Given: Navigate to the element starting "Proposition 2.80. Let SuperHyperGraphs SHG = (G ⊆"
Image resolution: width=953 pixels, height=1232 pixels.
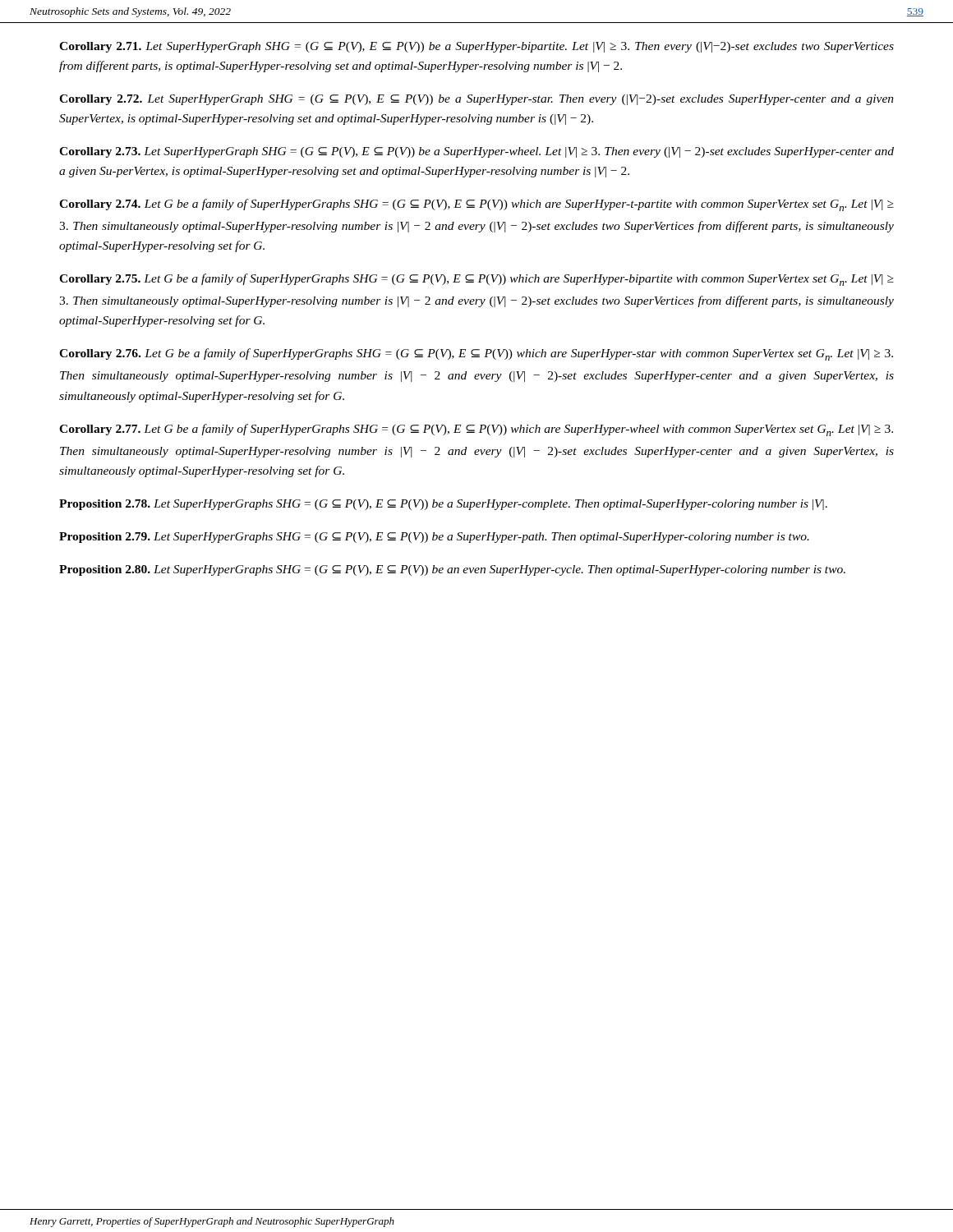Looking at the screenshot, I should 453,569.
